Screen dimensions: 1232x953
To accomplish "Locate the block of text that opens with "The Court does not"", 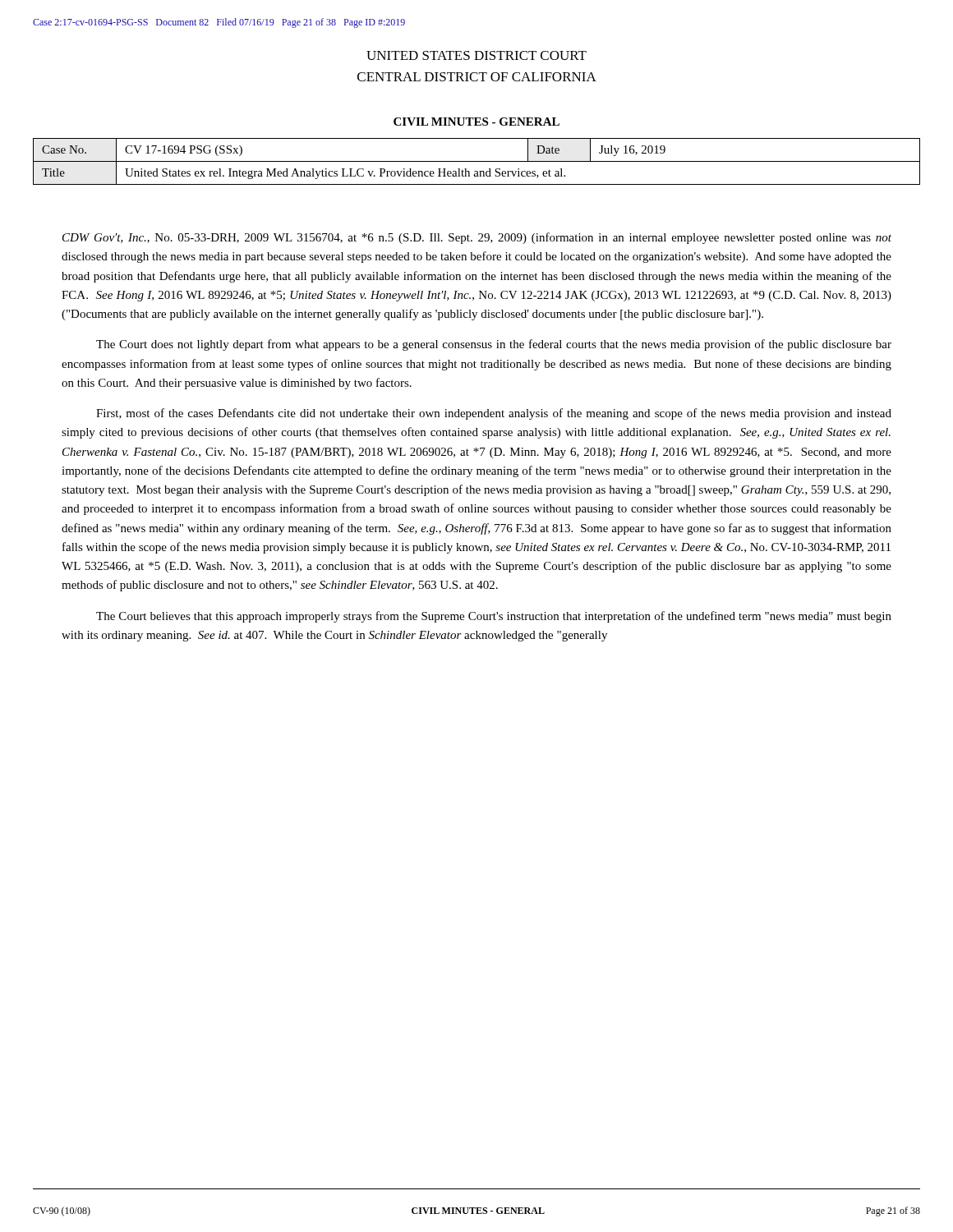I will pyautogui.click(x=476, y=364).
